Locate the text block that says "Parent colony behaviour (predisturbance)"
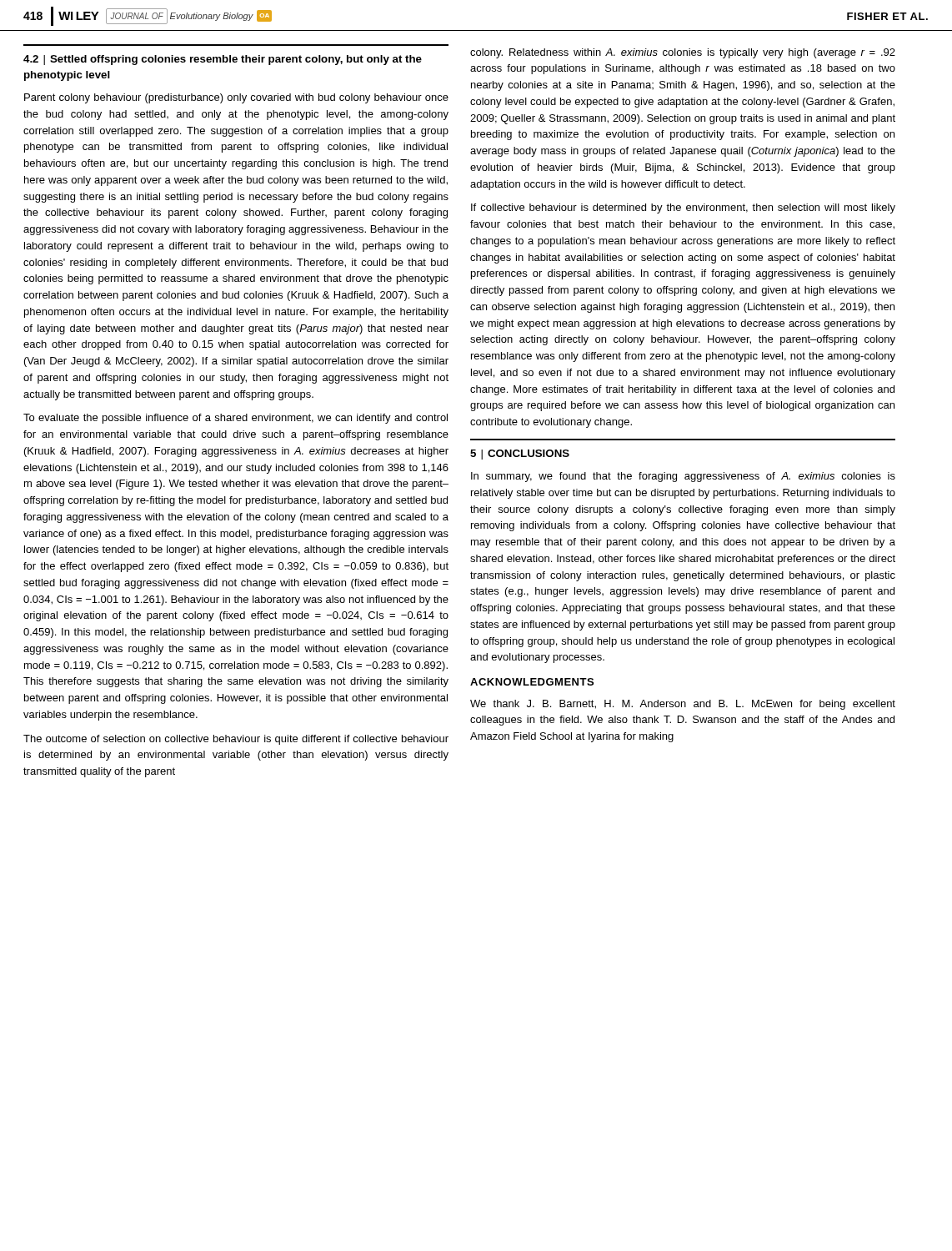This screenshot has width=952, height=1251. pyautogui.click(x=236, y=246)
